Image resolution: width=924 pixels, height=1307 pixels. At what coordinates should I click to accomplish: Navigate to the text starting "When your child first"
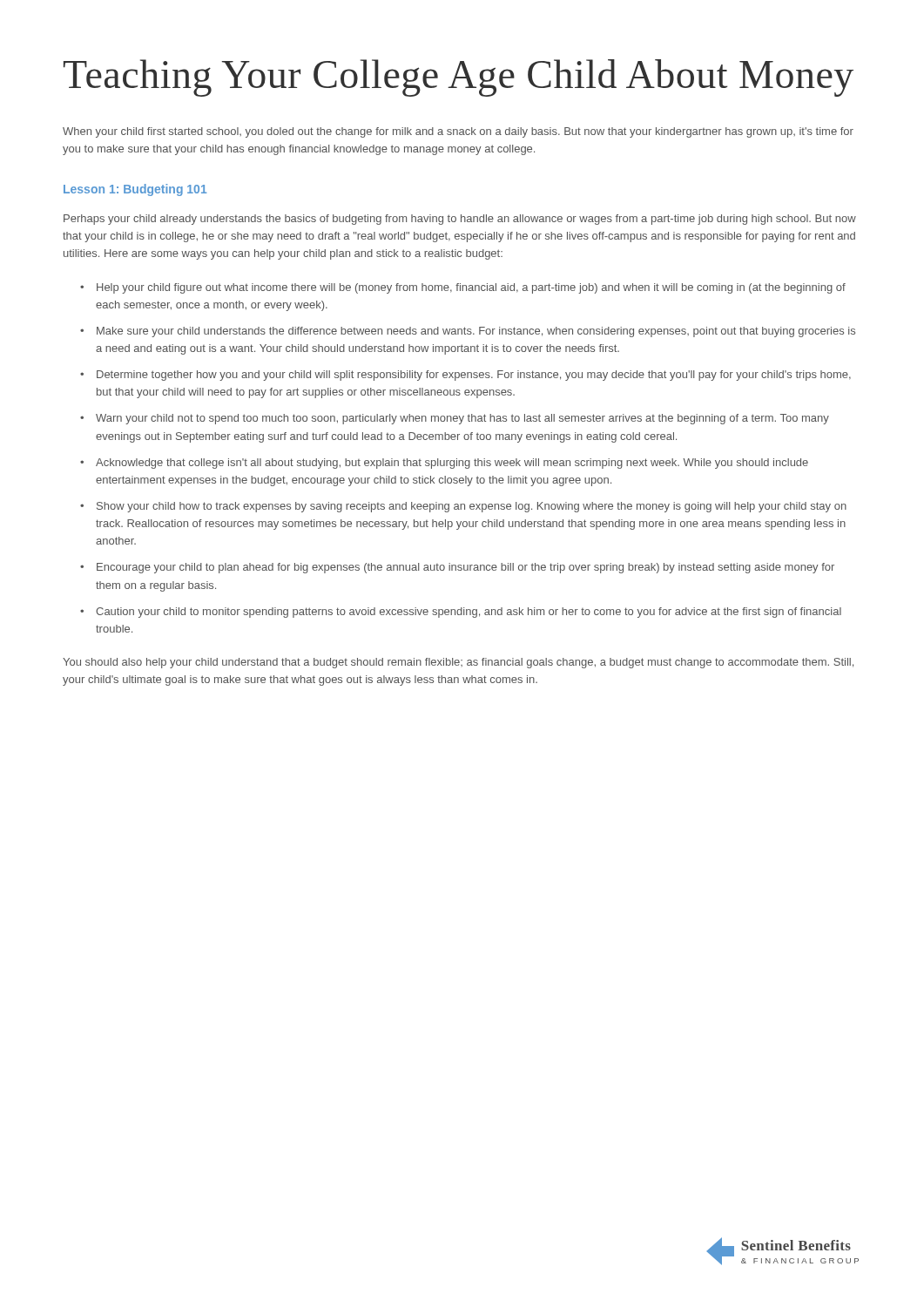tap(462, 140)
